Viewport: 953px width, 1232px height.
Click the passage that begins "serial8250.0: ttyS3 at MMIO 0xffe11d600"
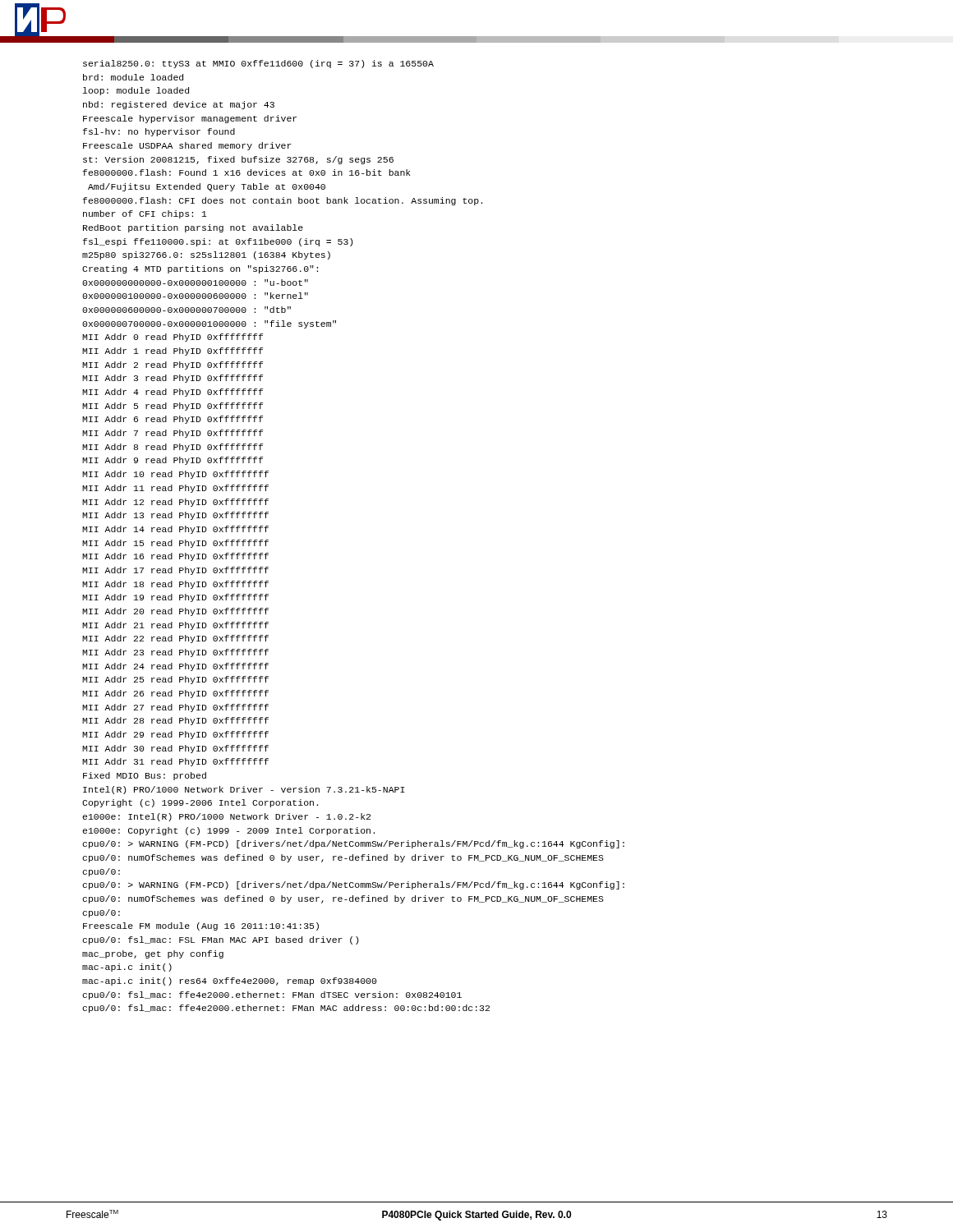click(258, 64)
